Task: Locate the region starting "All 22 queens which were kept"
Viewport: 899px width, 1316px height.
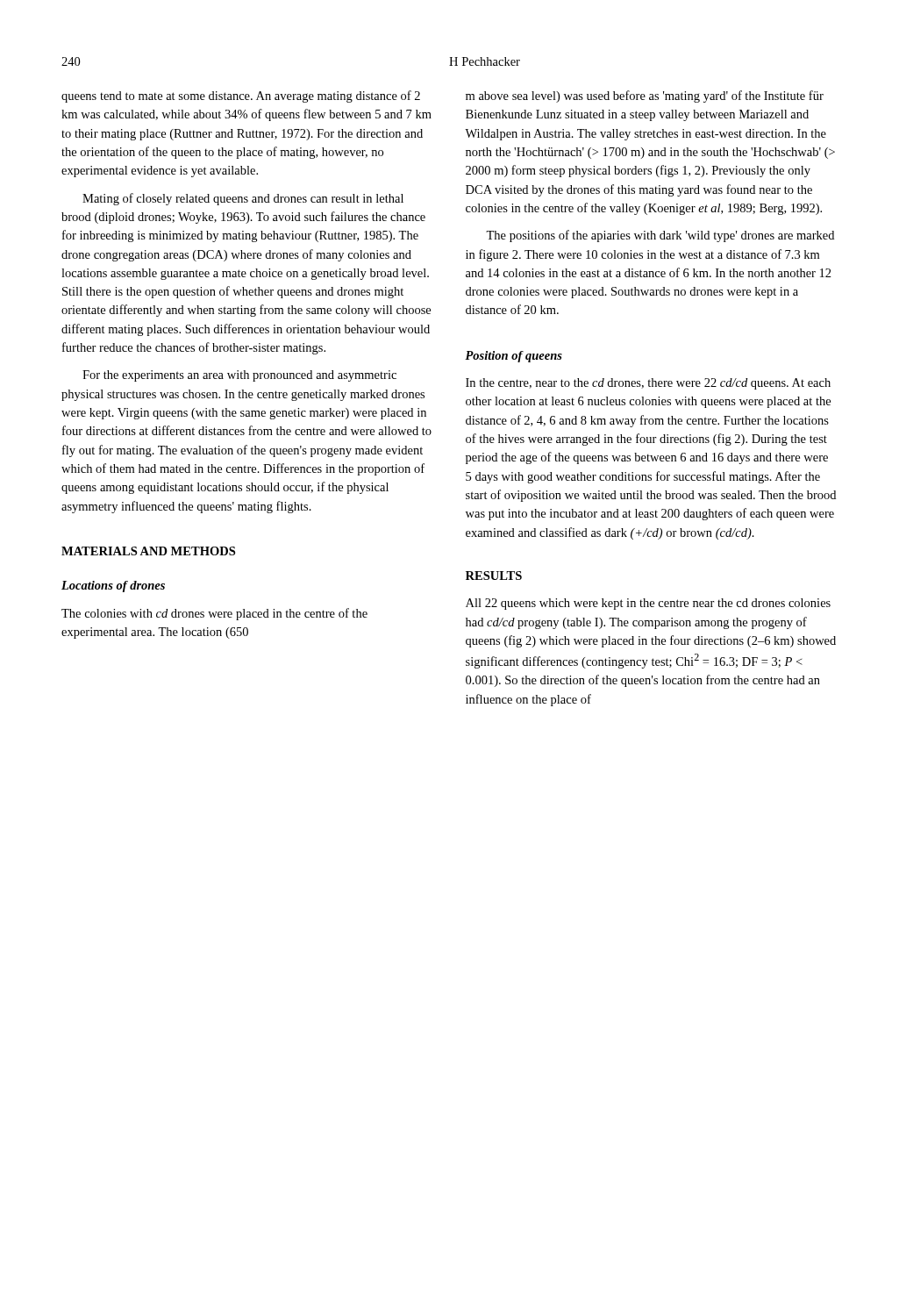Action: point(651,651)
